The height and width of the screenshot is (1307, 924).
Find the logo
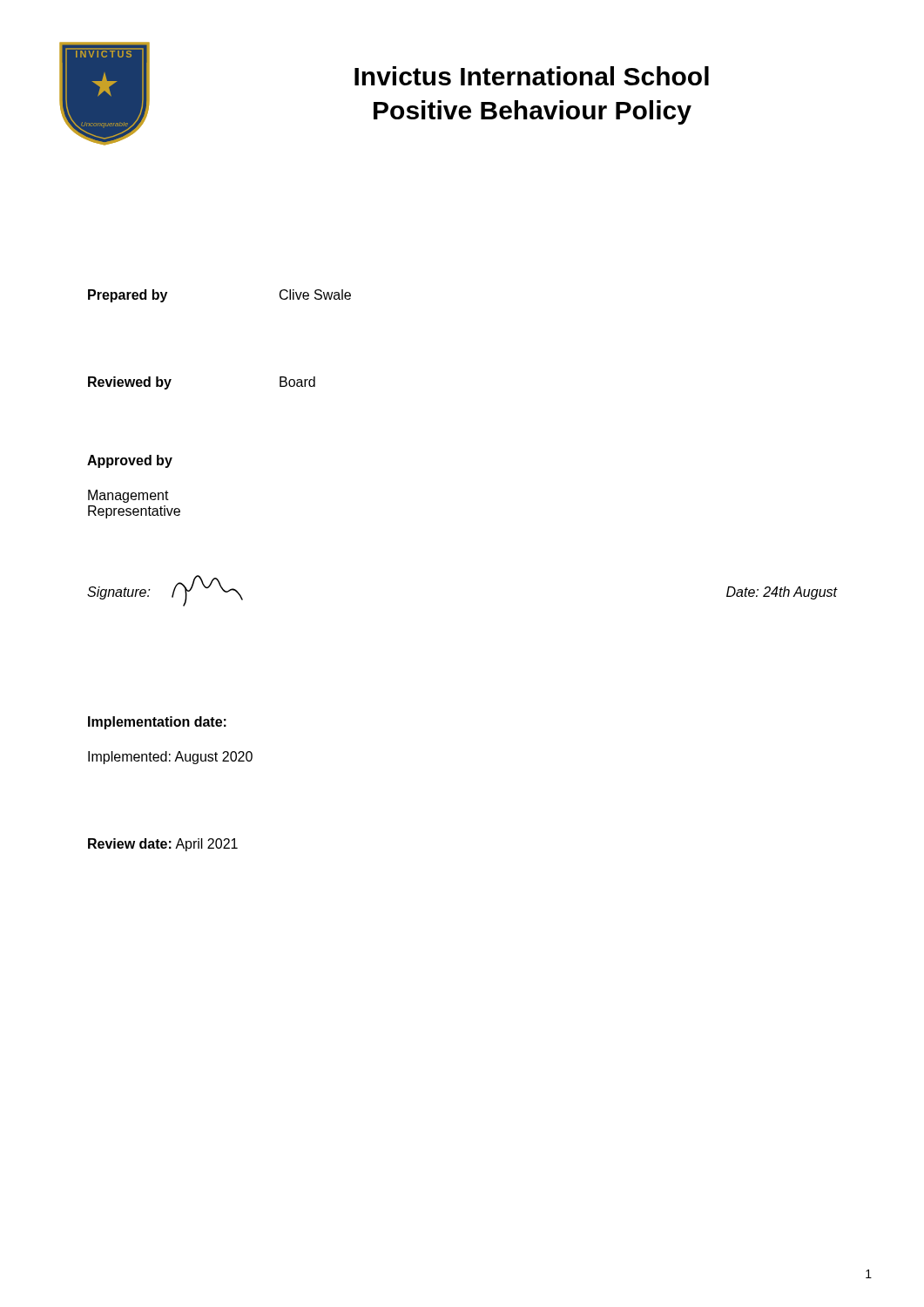click(x=113, y=93)
